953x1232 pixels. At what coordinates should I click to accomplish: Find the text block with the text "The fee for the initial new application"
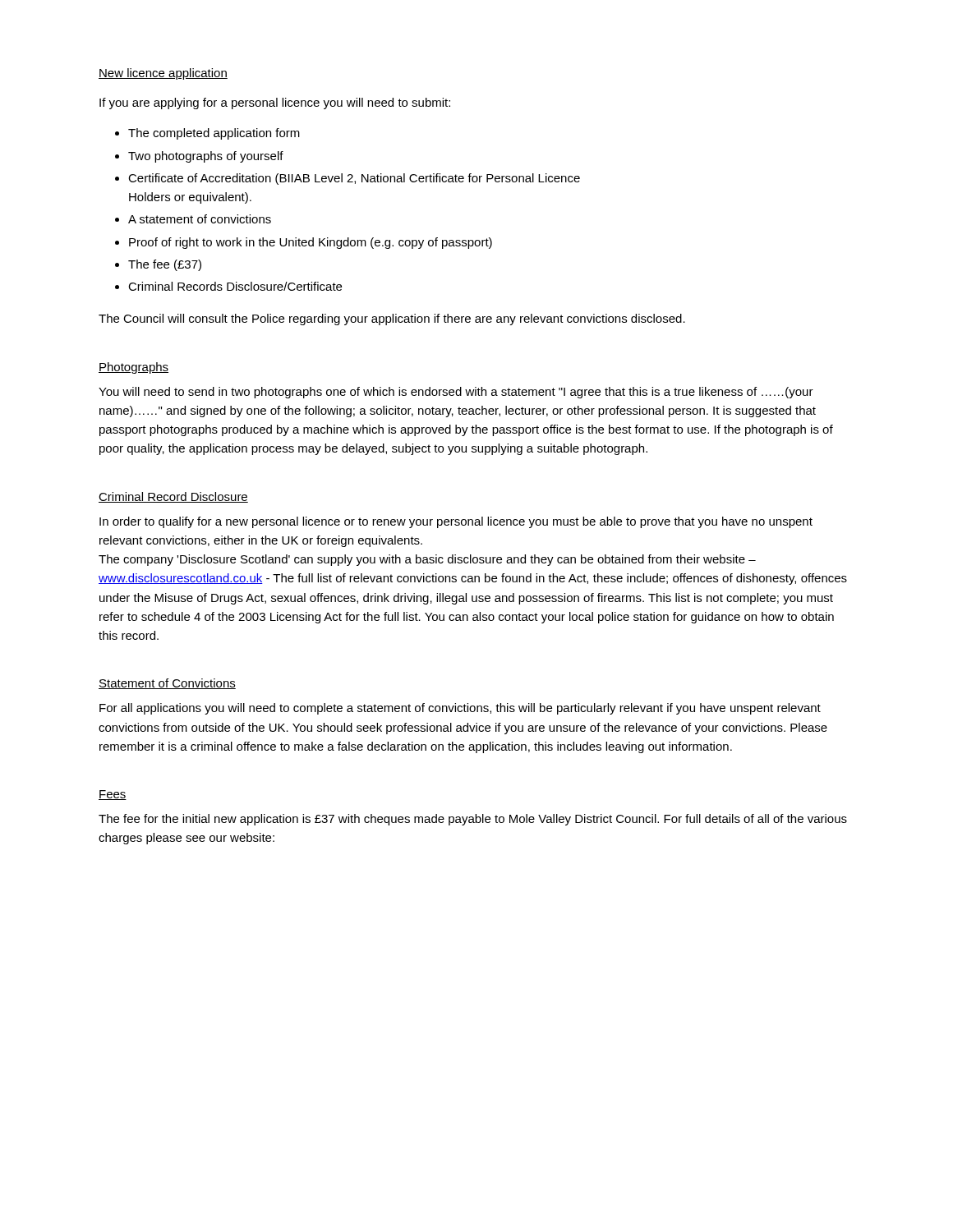[x=473, y=828]
